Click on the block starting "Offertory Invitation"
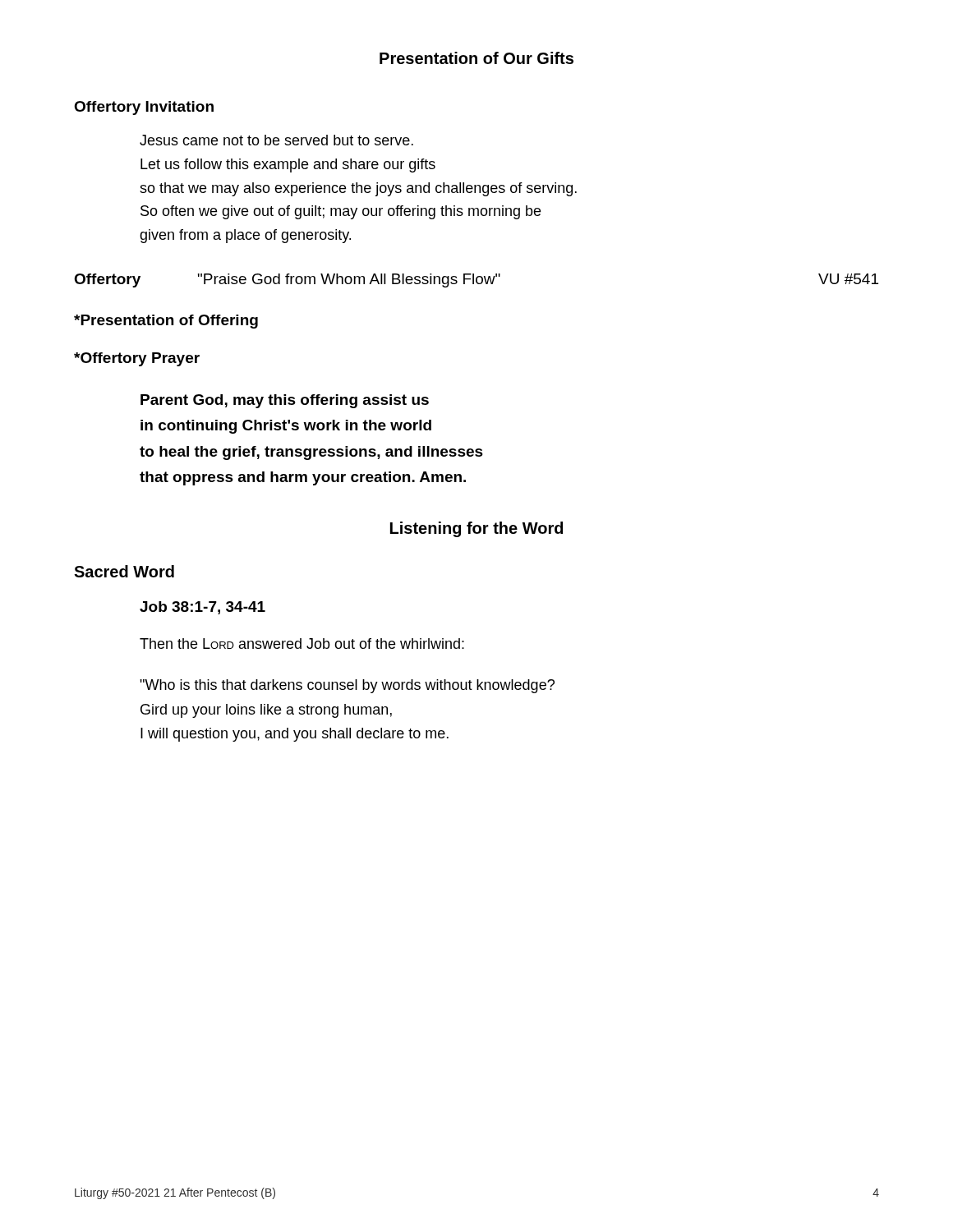Image resolution: width=953 pixels, height=1232 pixels. pos(144,106)
